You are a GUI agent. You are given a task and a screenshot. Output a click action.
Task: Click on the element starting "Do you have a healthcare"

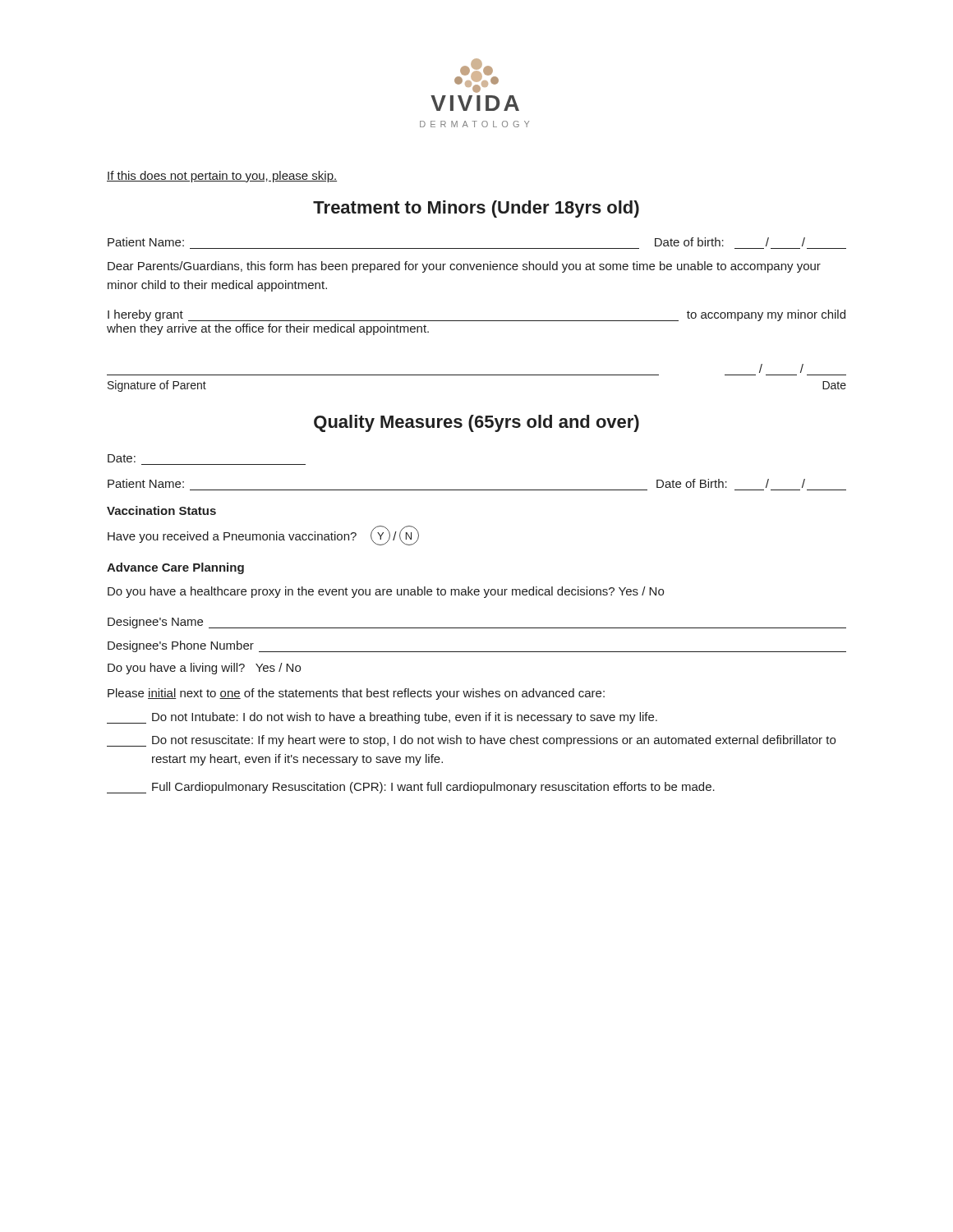386,591
